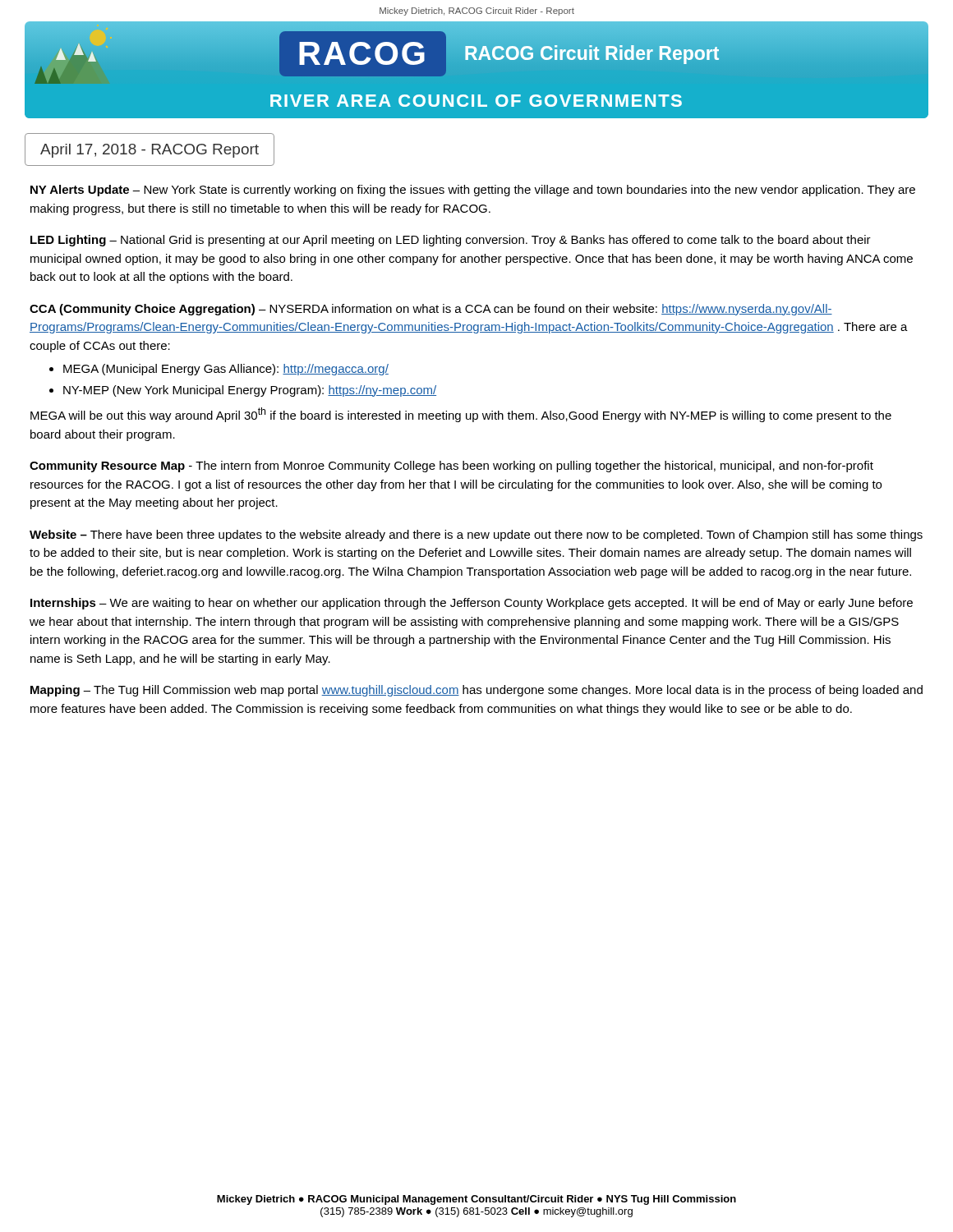Where is the passage that starts "MEGA will be out this way"?
Image resolution: width=953 pixels, height=1232 pixels.
461,423
